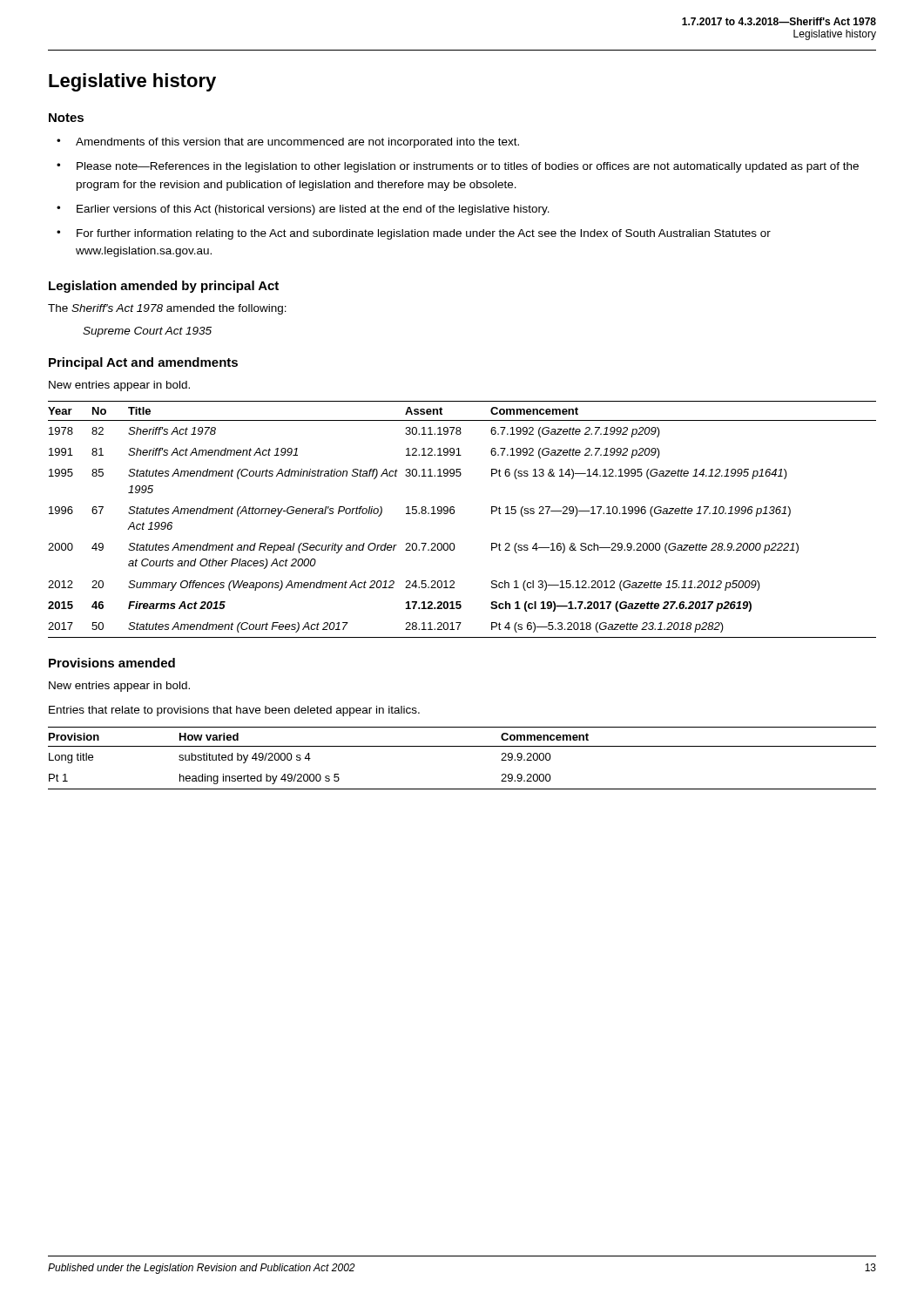Click on the text starting "Legislation amended by principal"
Image resolution: width=924 pixels, height=1307 pixels.
point(163,285)
